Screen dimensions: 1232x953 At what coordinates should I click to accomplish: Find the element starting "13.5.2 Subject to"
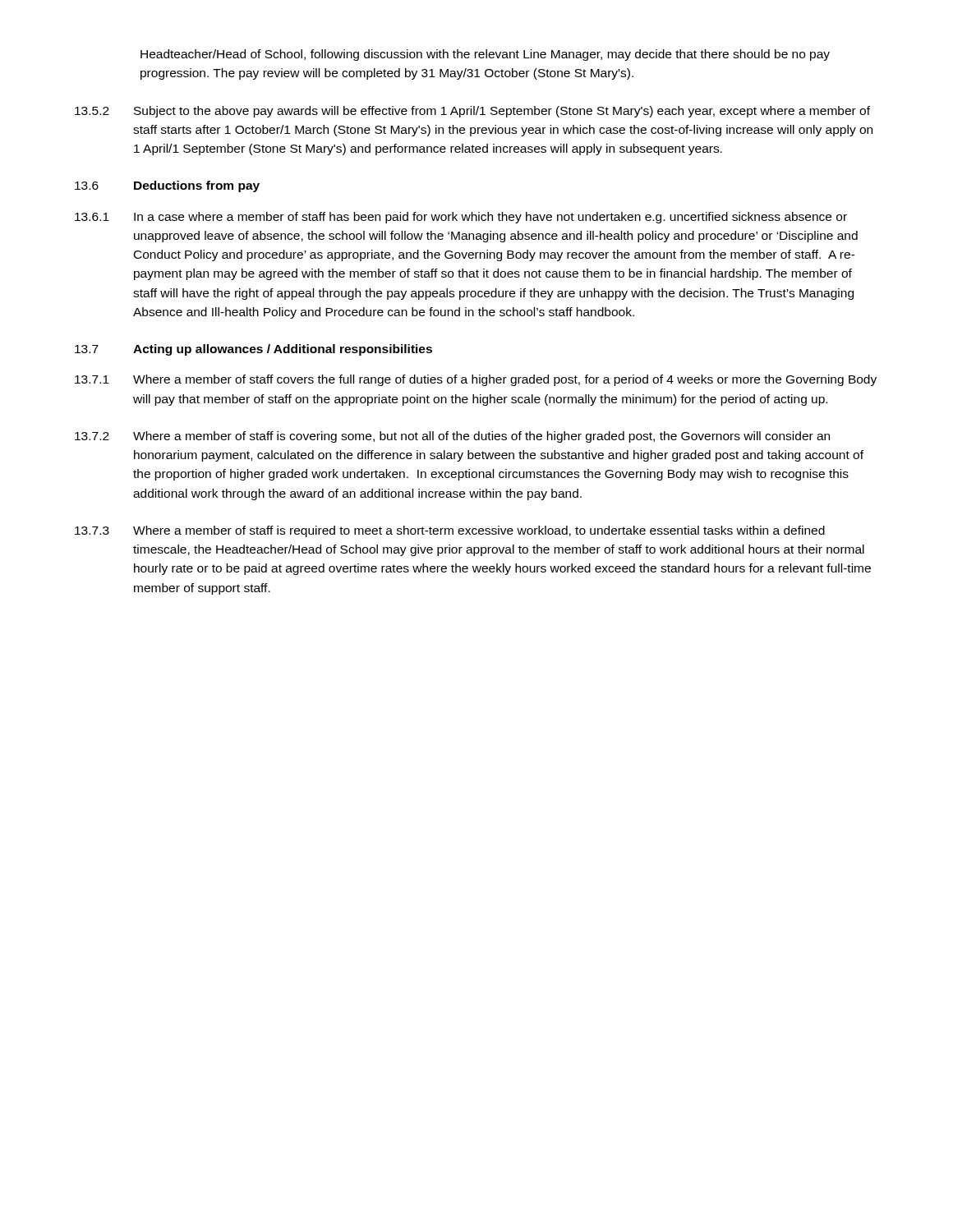coord(476,129)
